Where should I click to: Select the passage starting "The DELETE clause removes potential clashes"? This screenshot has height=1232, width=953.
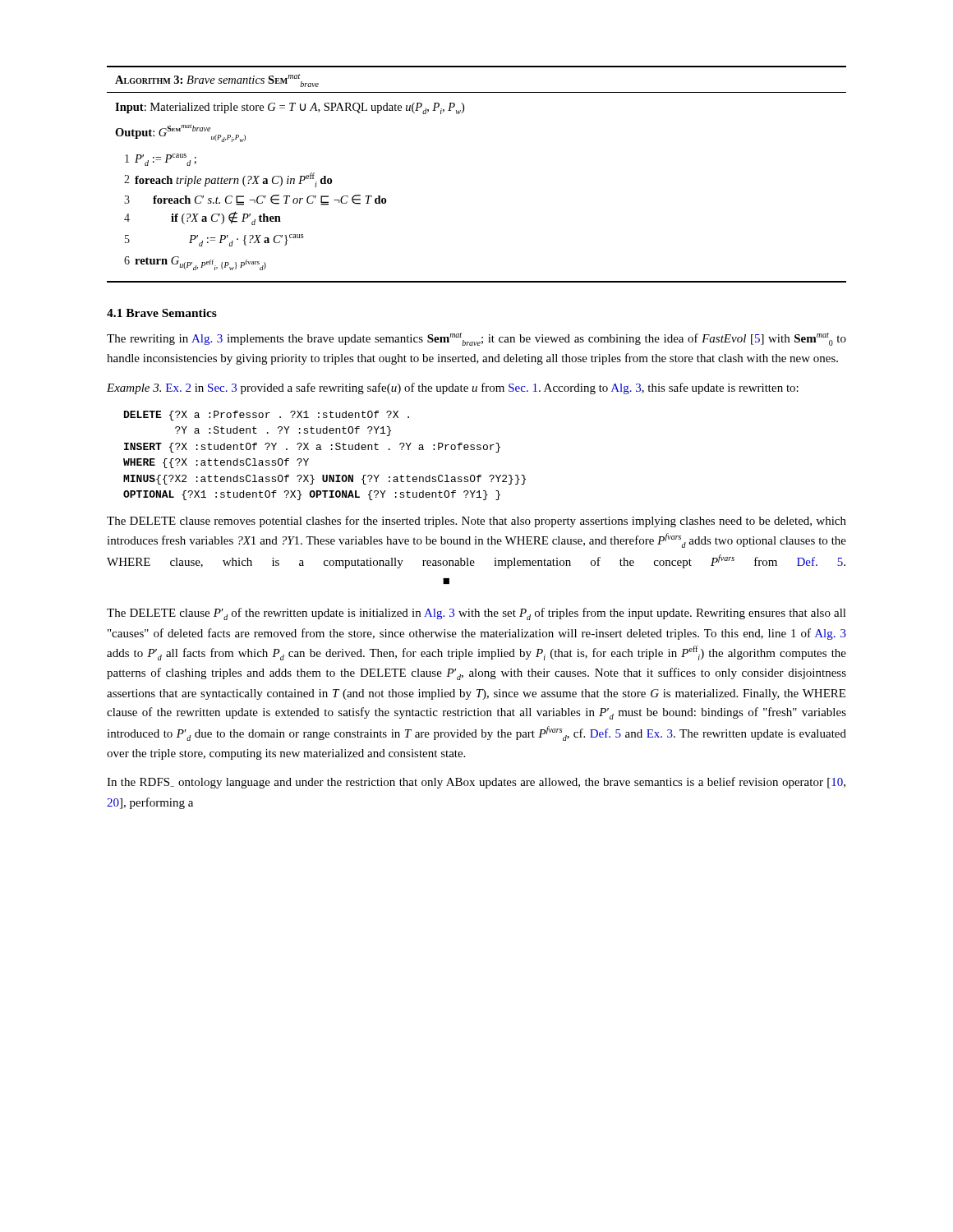pyautogui.click(x=476, y=551)
